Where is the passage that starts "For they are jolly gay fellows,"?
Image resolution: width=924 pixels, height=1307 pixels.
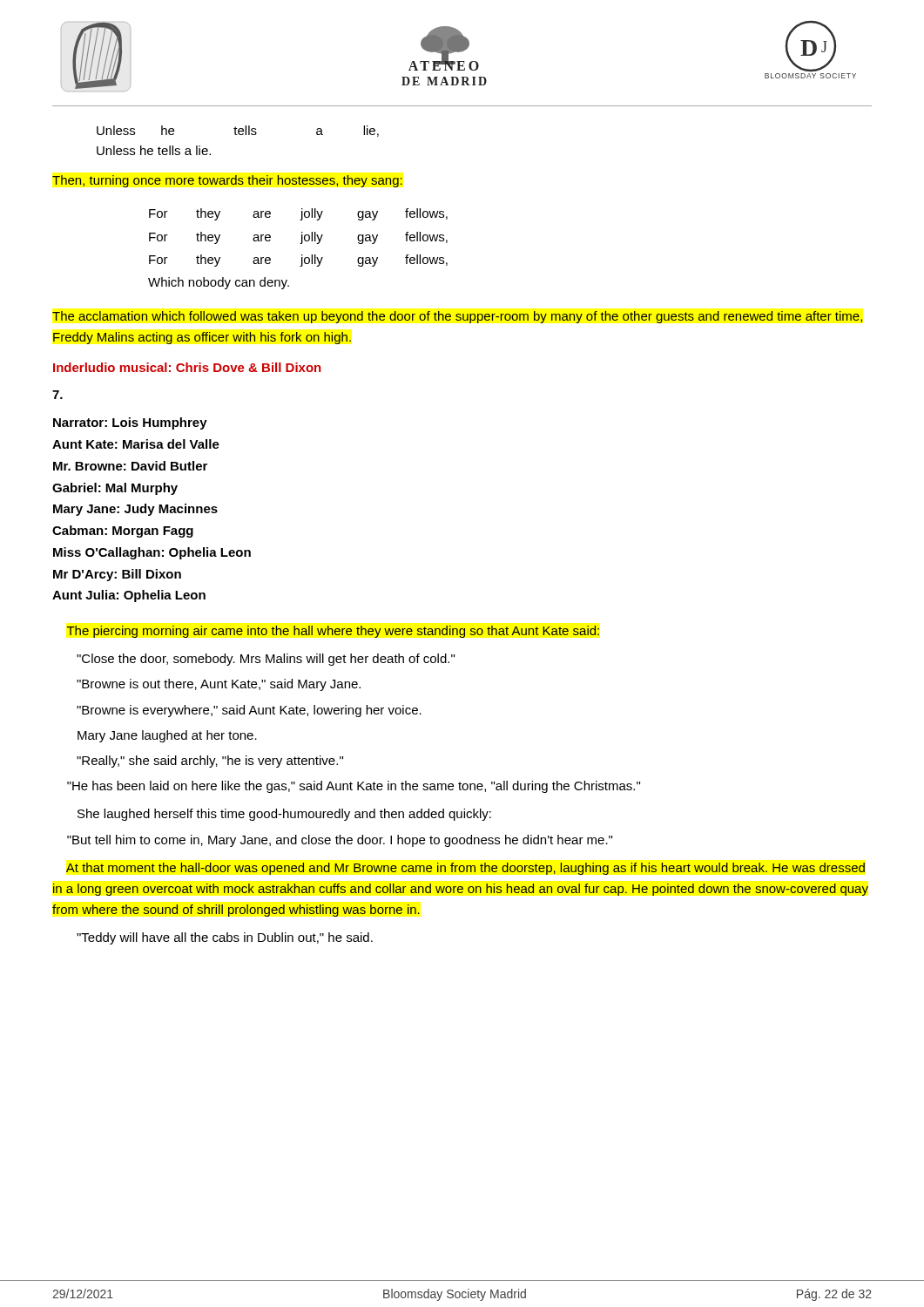click(x=298, y=214)
